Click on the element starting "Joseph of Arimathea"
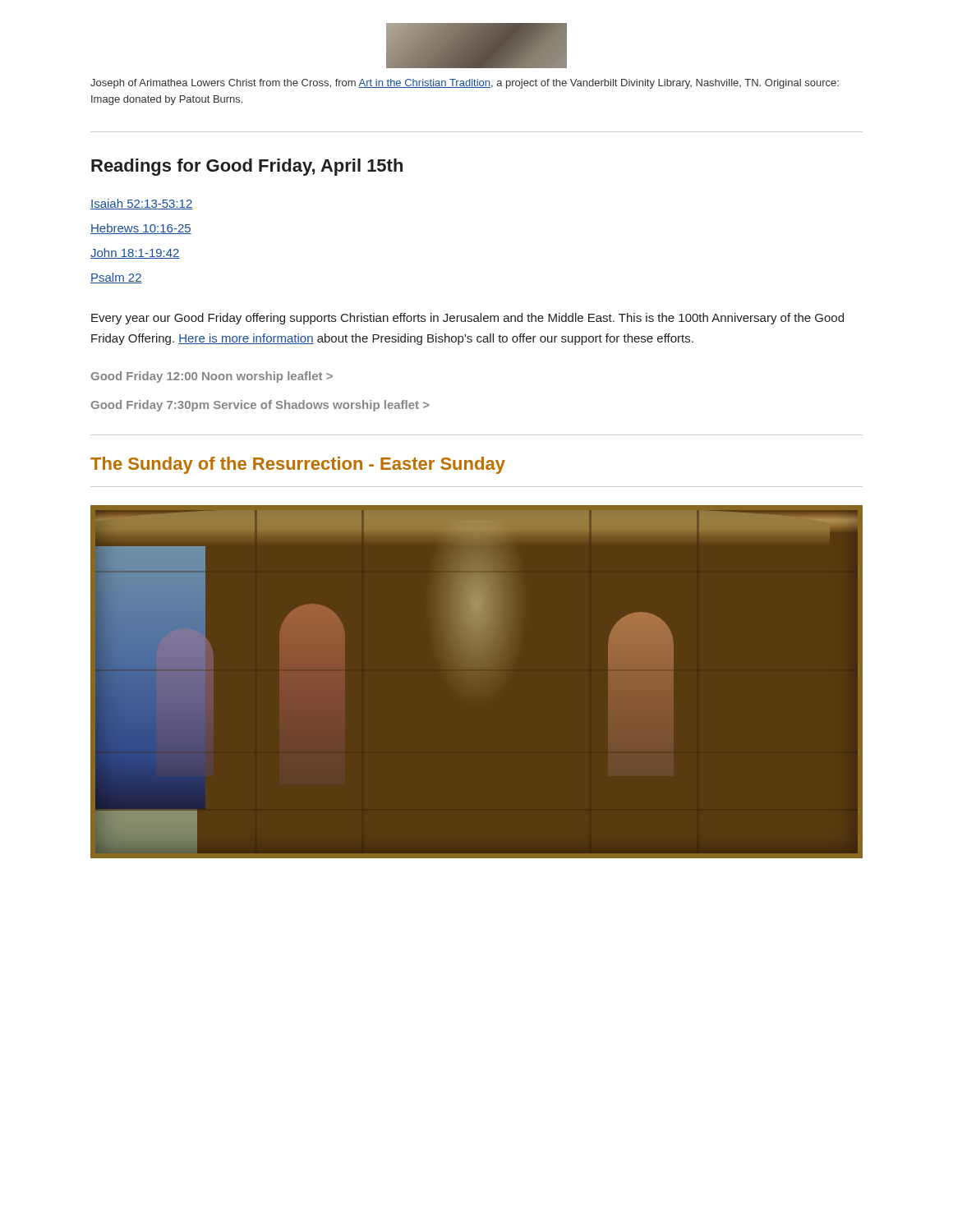Image resolution: width=953 pixels, height=1232 pixels. (465, 91)
